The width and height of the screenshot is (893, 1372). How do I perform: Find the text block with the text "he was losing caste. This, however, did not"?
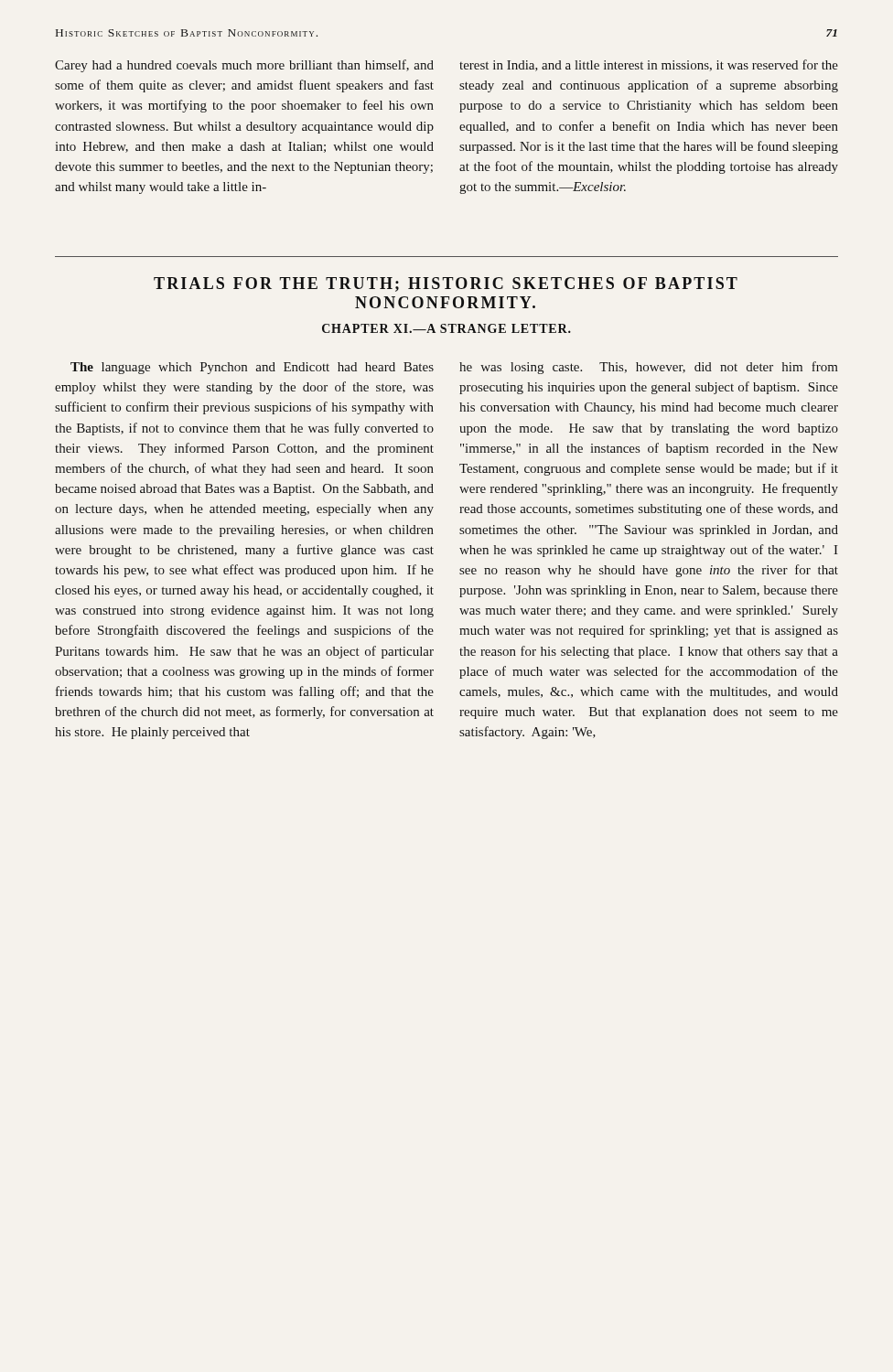tap(649, 549)
